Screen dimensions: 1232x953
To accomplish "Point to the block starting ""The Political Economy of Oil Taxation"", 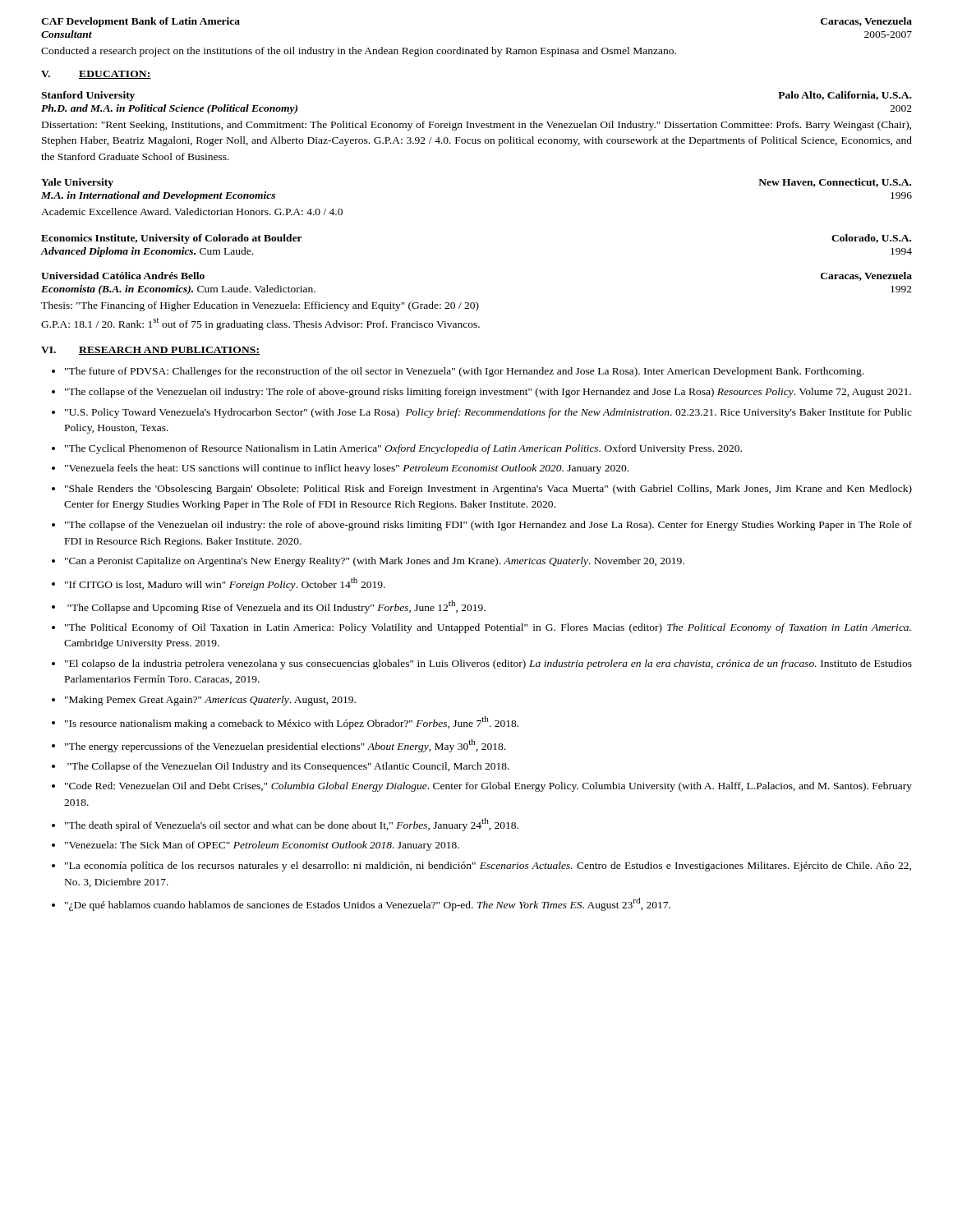I will [488, 635].
